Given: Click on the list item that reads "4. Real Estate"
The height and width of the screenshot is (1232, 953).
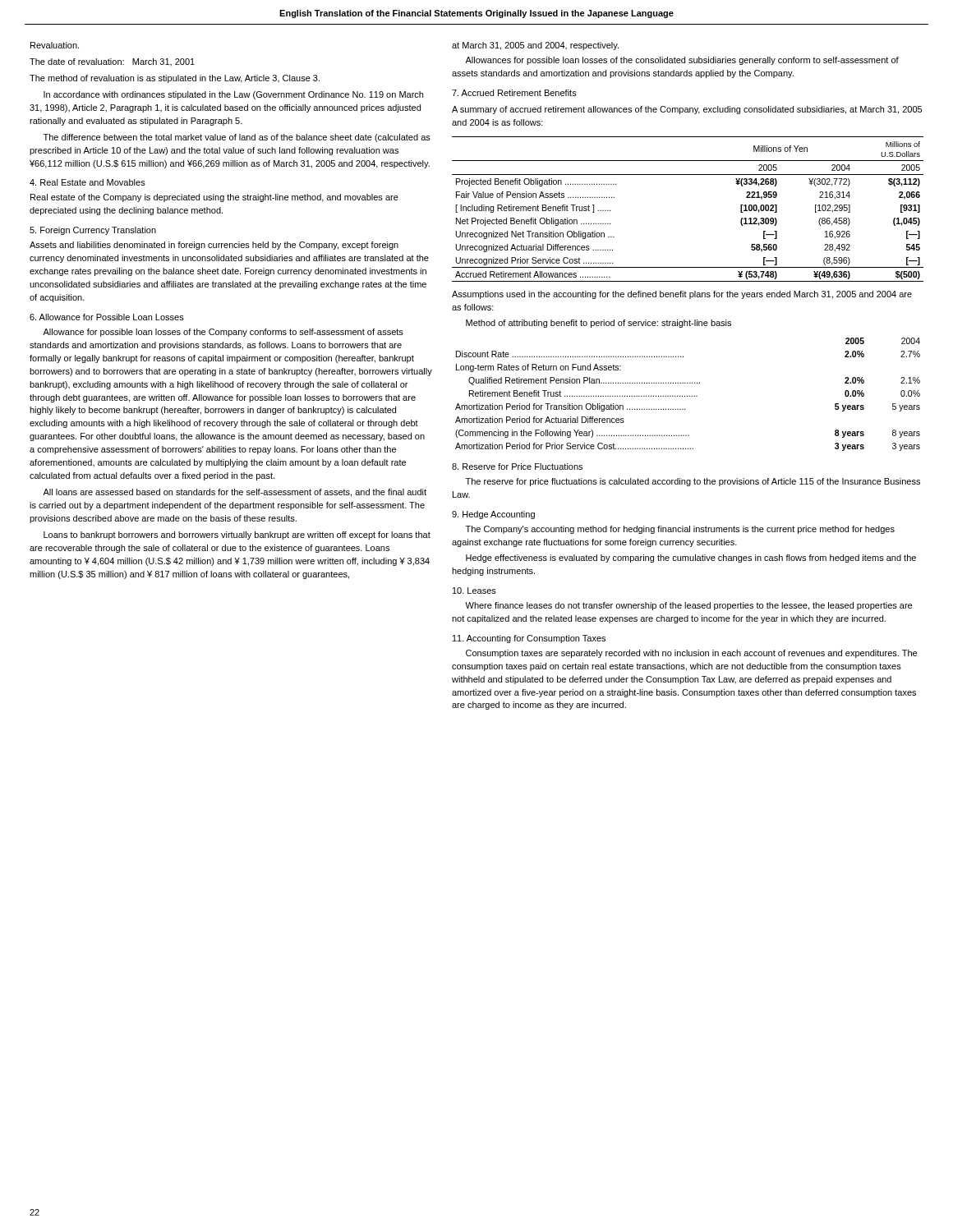Looking at the screenshot, I should pyautogui.click(x=231, y=197).
